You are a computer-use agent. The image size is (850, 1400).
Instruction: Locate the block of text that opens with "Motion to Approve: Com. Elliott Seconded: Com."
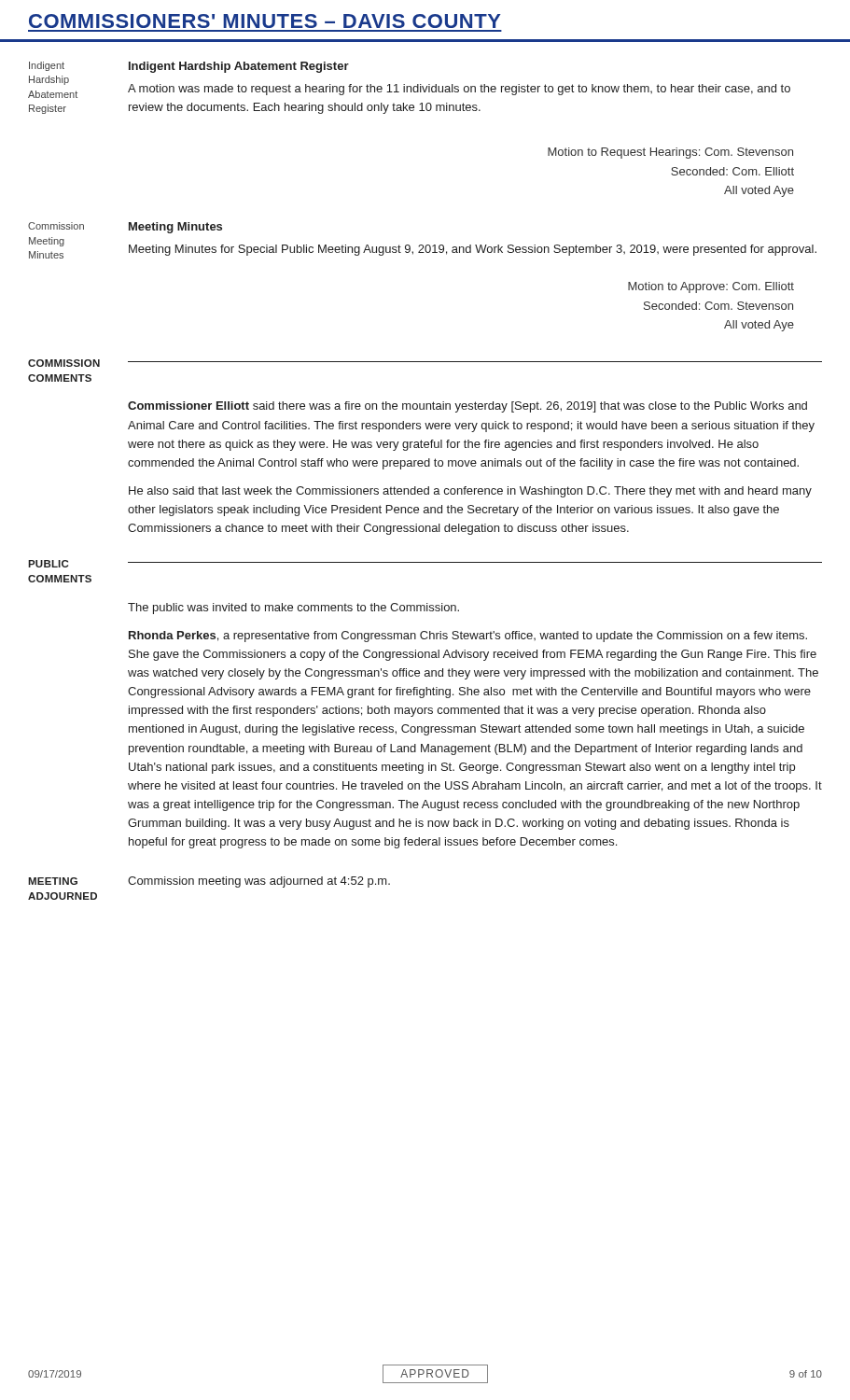click(x=711, y=305)
